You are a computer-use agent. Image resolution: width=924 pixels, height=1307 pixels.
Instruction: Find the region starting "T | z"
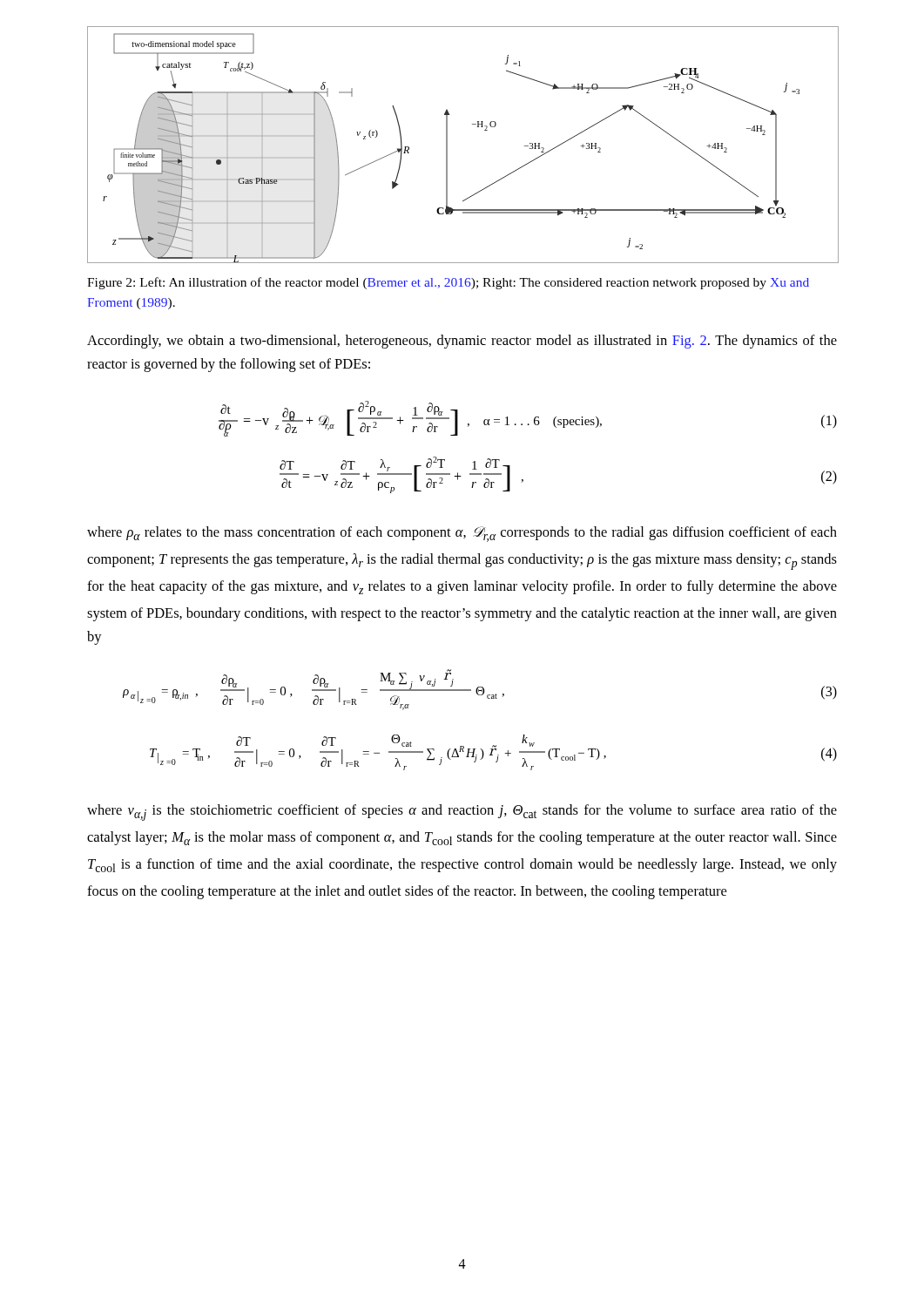point(462,754)
